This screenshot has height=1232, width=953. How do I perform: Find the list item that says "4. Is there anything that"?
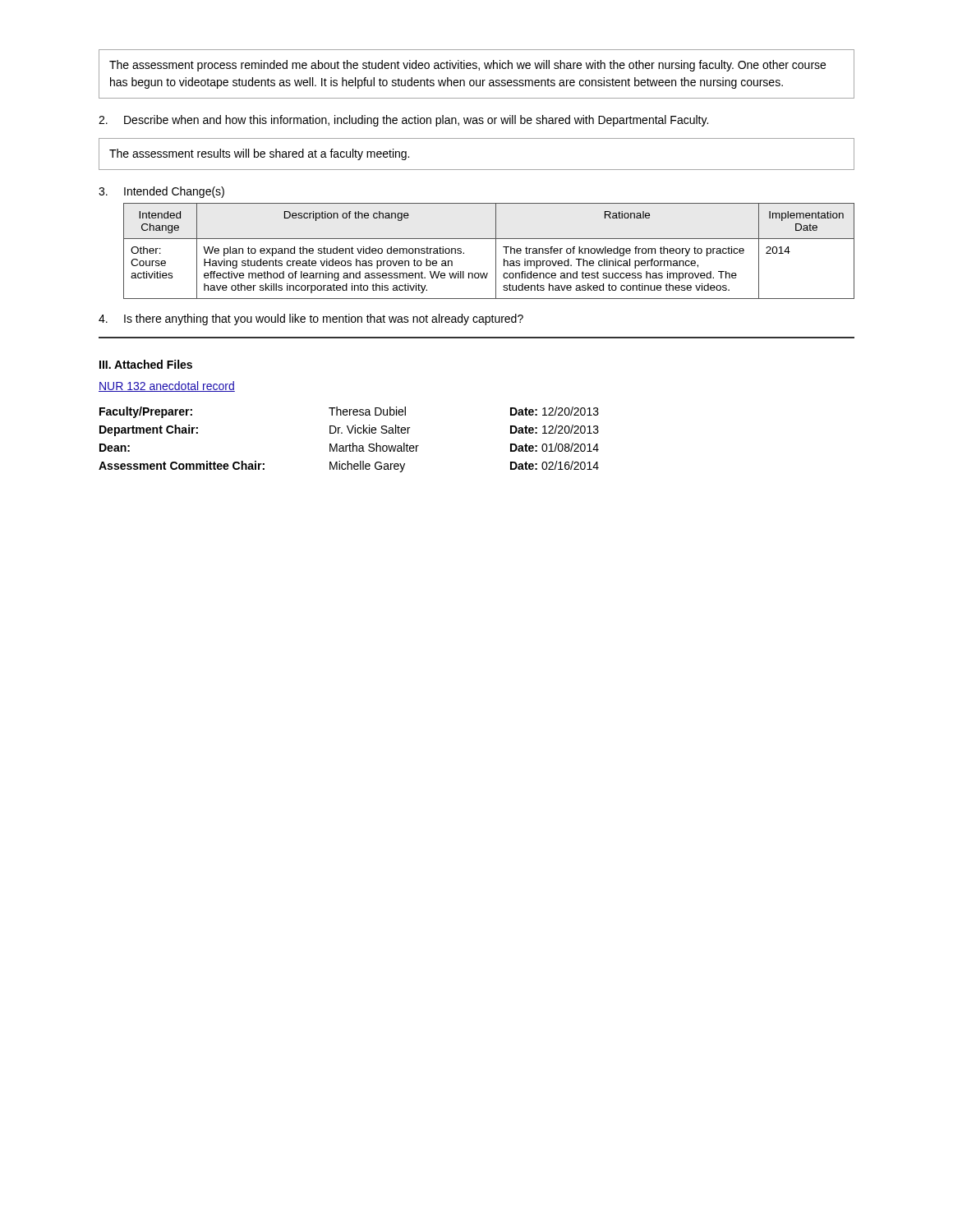click(x=476, y=319)
